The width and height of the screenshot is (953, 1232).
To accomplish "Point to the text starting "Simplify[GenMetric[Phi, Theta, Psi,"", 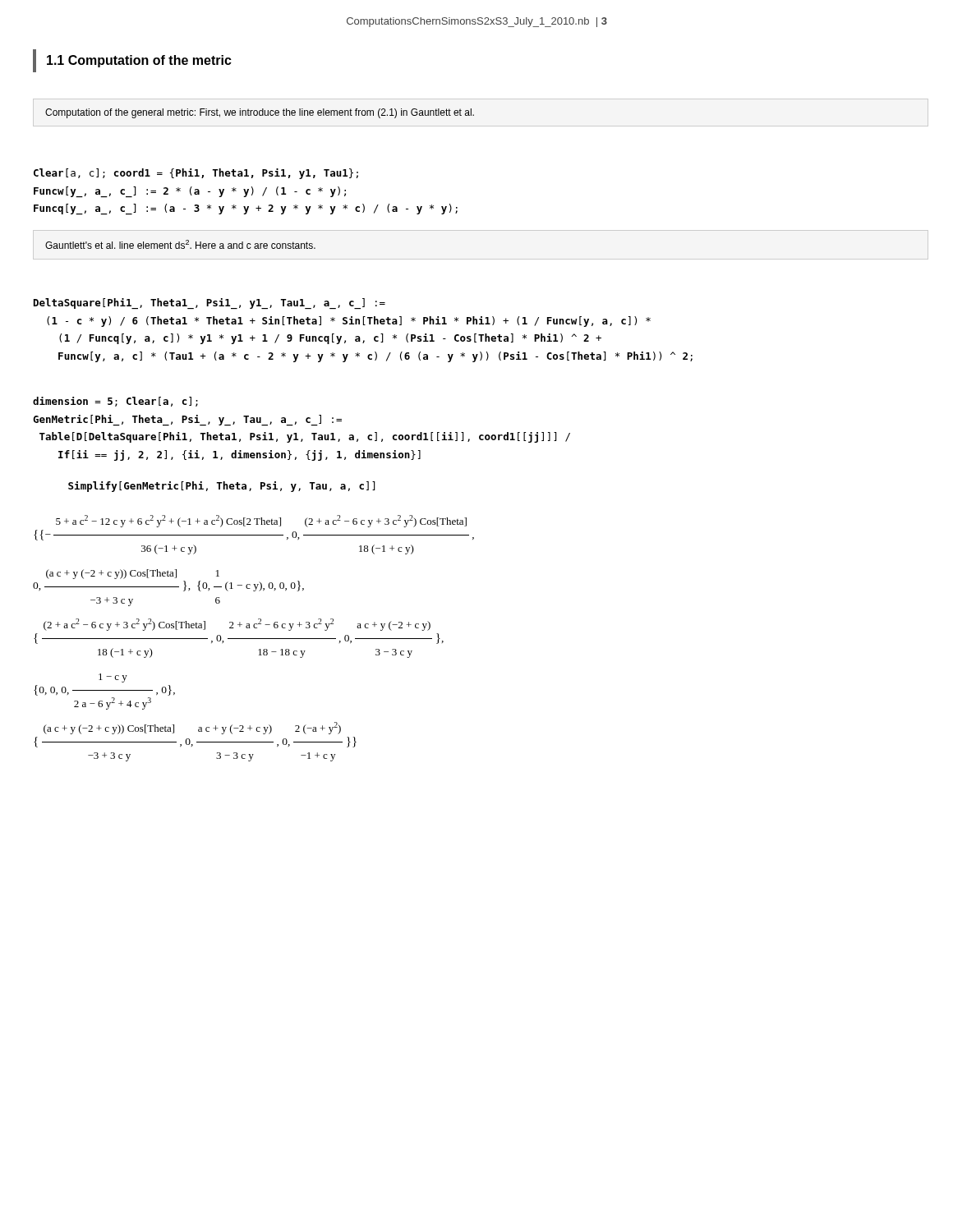I will [213, 486].
